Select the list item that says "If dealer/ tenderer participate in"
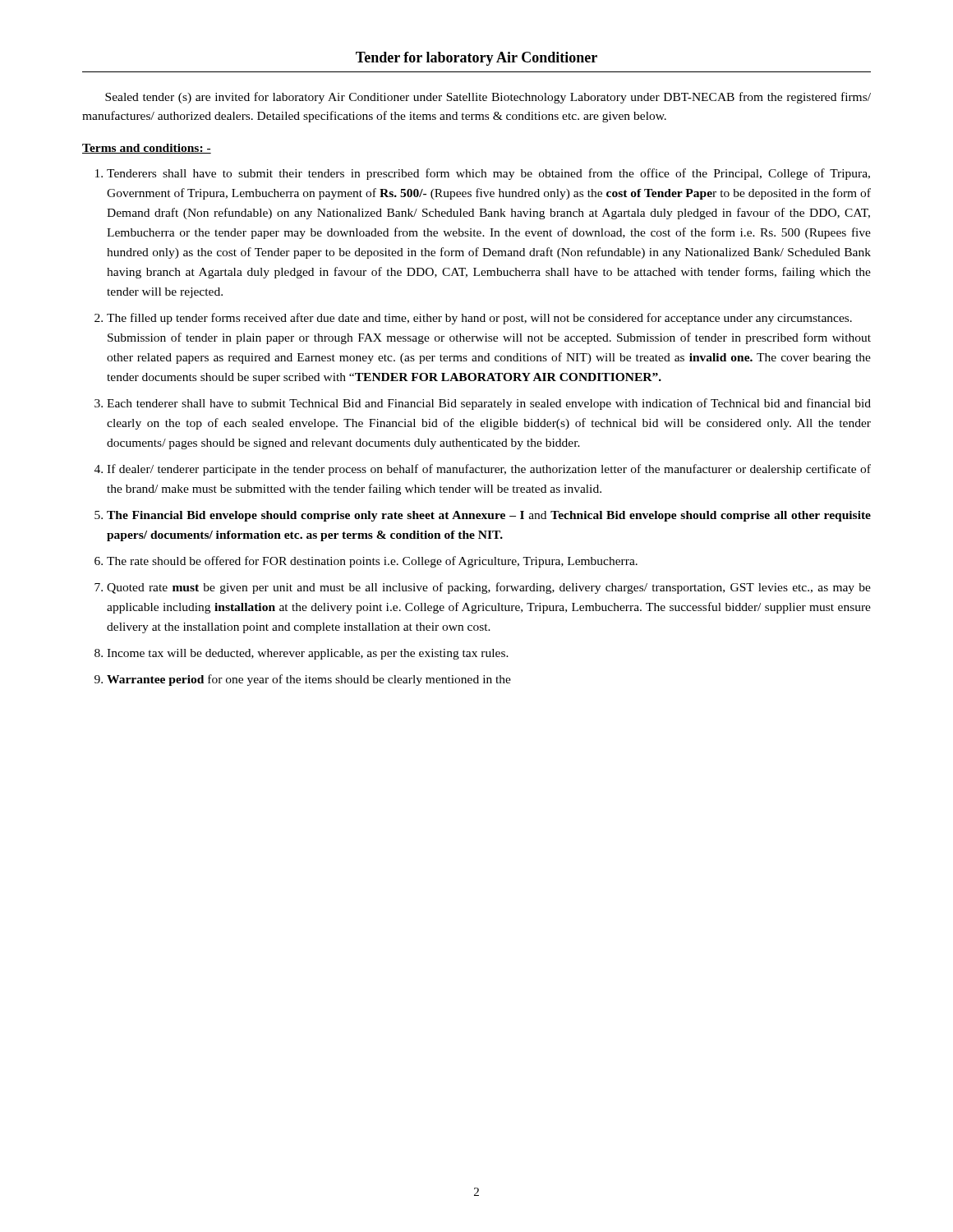 tap(489, 478)
